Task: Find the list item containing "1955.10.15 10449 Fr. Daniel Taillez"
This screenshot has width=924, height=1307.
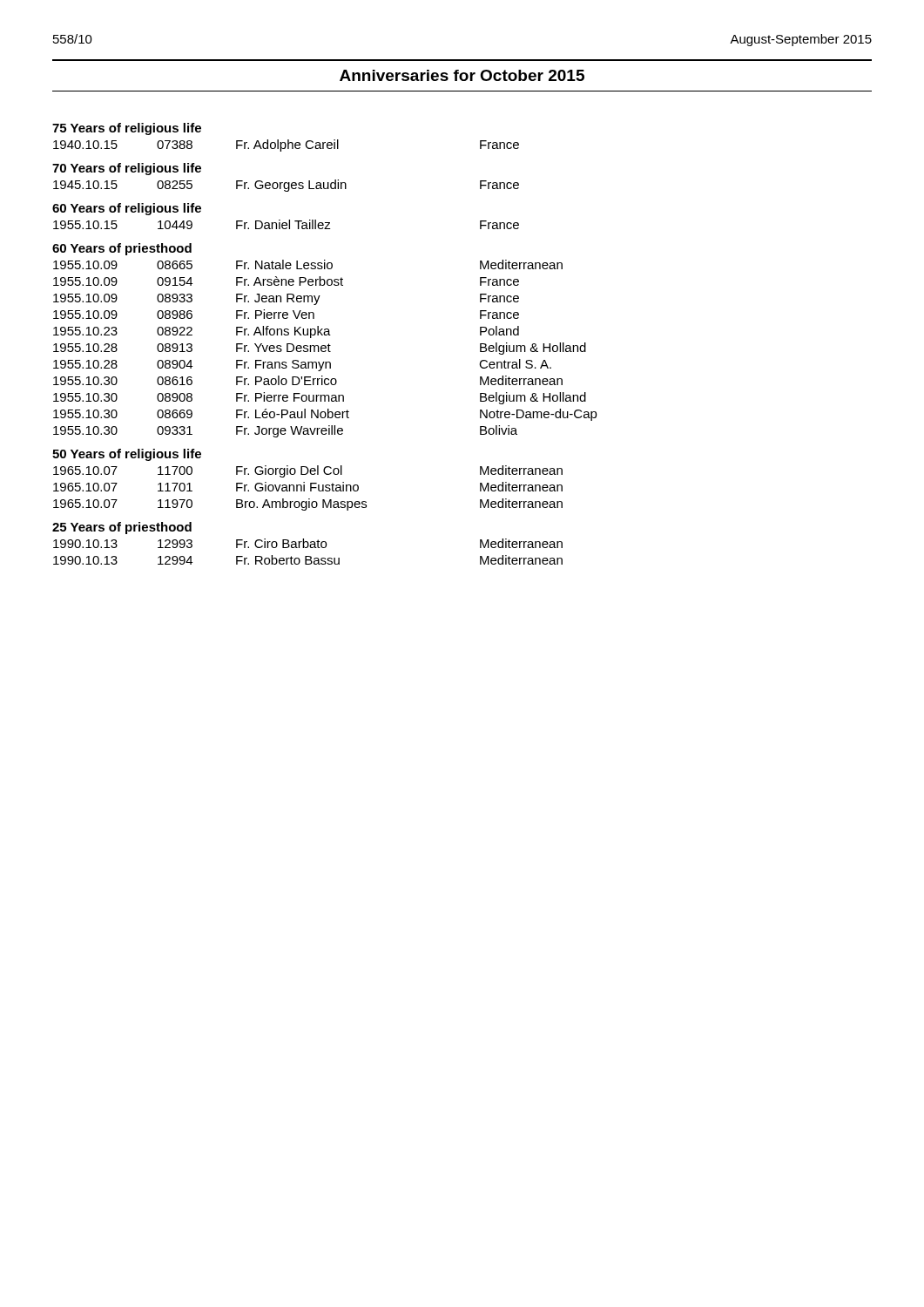Action: (286, 224)
